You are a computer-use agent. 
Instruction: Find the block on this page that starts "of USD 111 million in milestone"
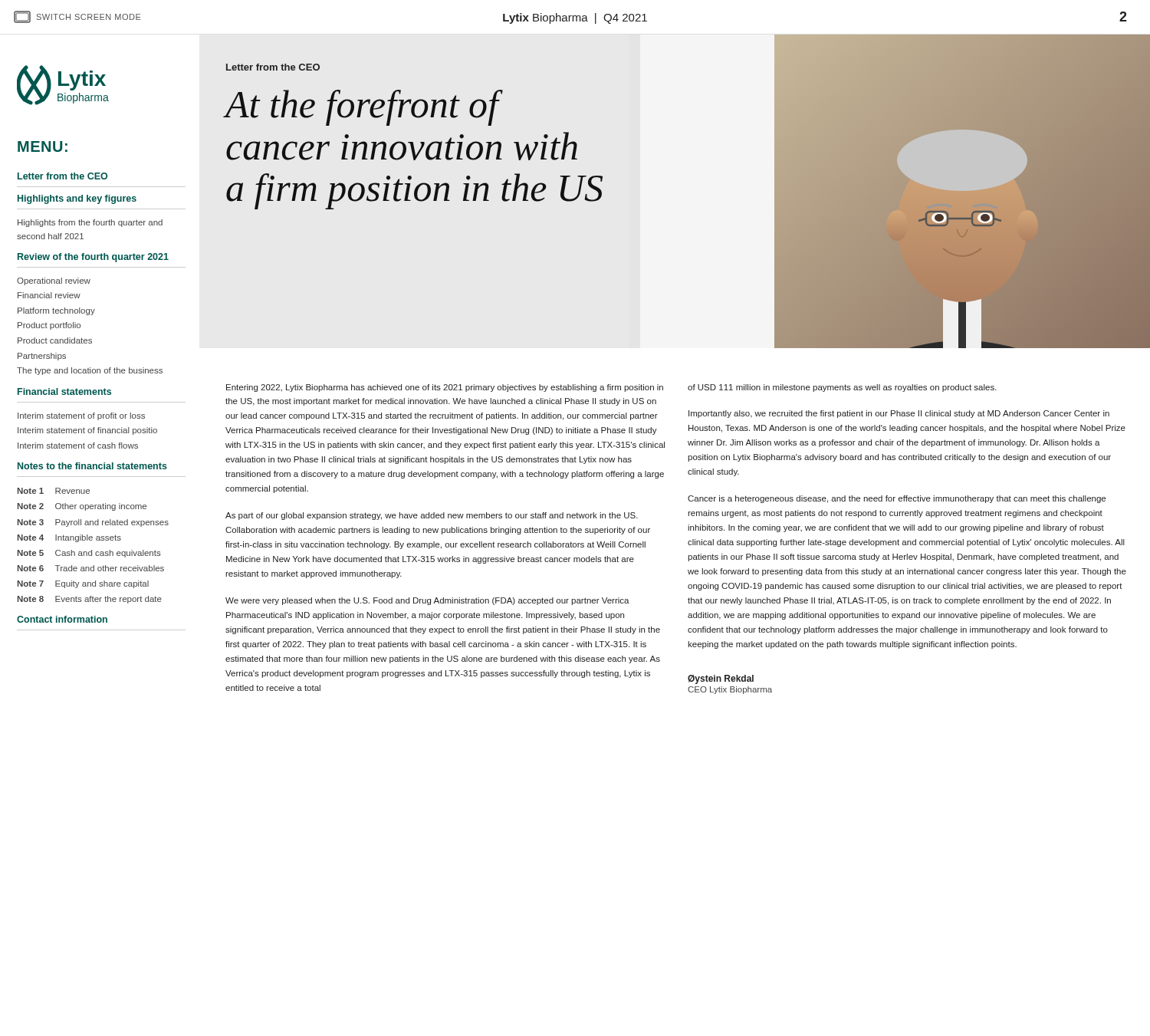click(842, 387)
